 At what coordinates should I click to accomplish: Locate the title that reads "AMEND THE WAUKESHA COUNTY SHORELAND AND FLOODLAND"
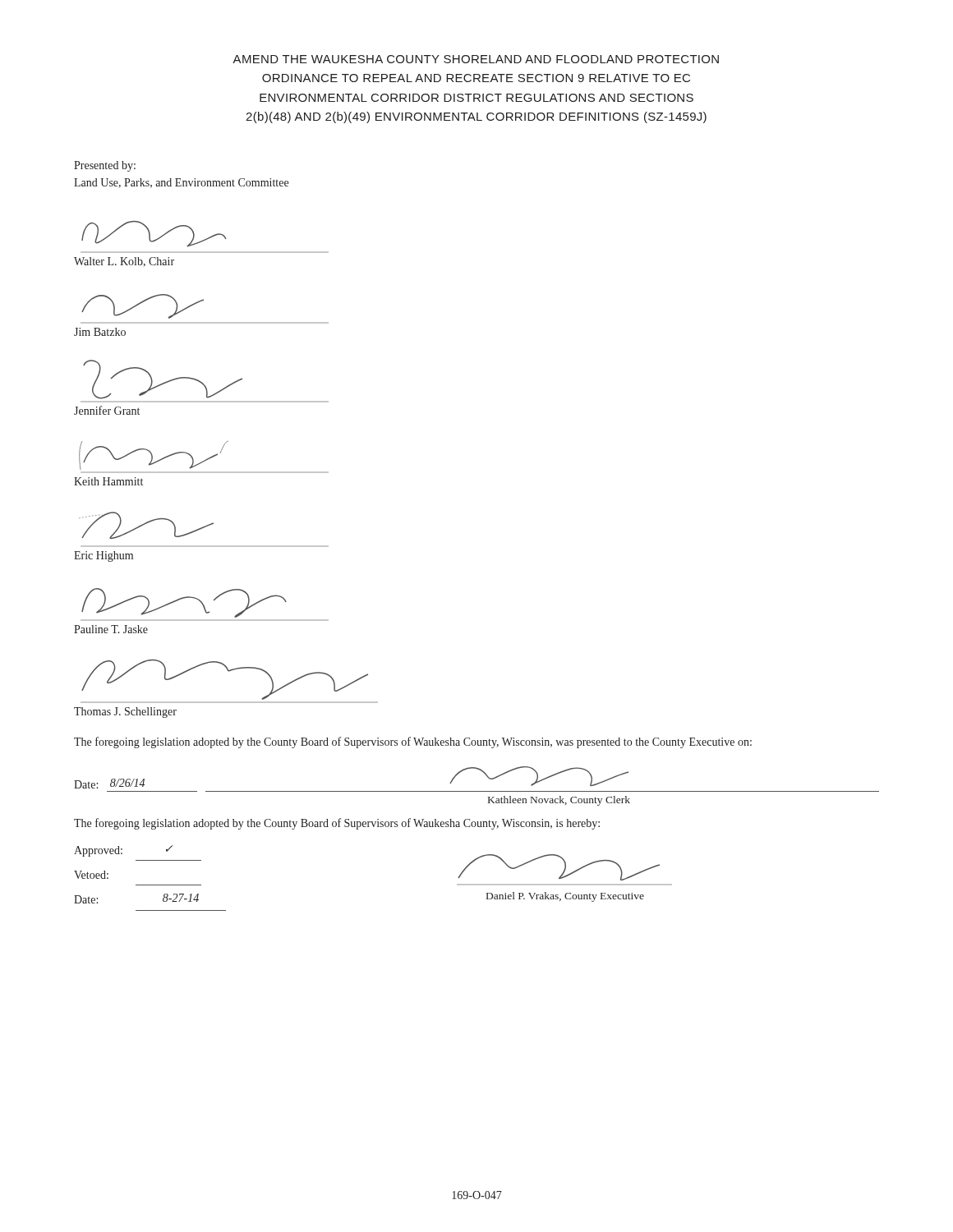point(476,87)
